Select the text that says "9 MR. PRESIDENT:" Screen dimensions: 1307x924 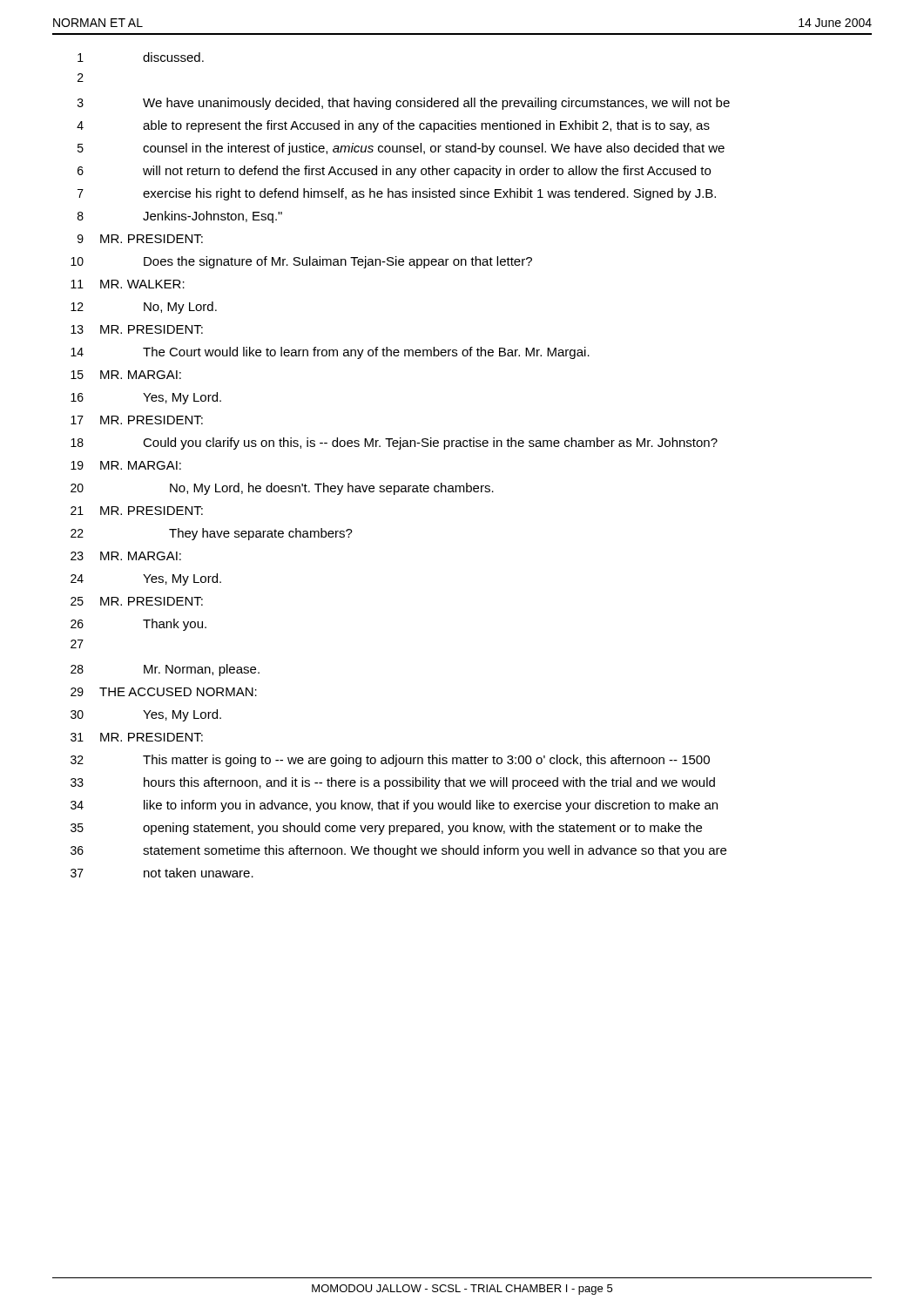click(x=140, y=239)
